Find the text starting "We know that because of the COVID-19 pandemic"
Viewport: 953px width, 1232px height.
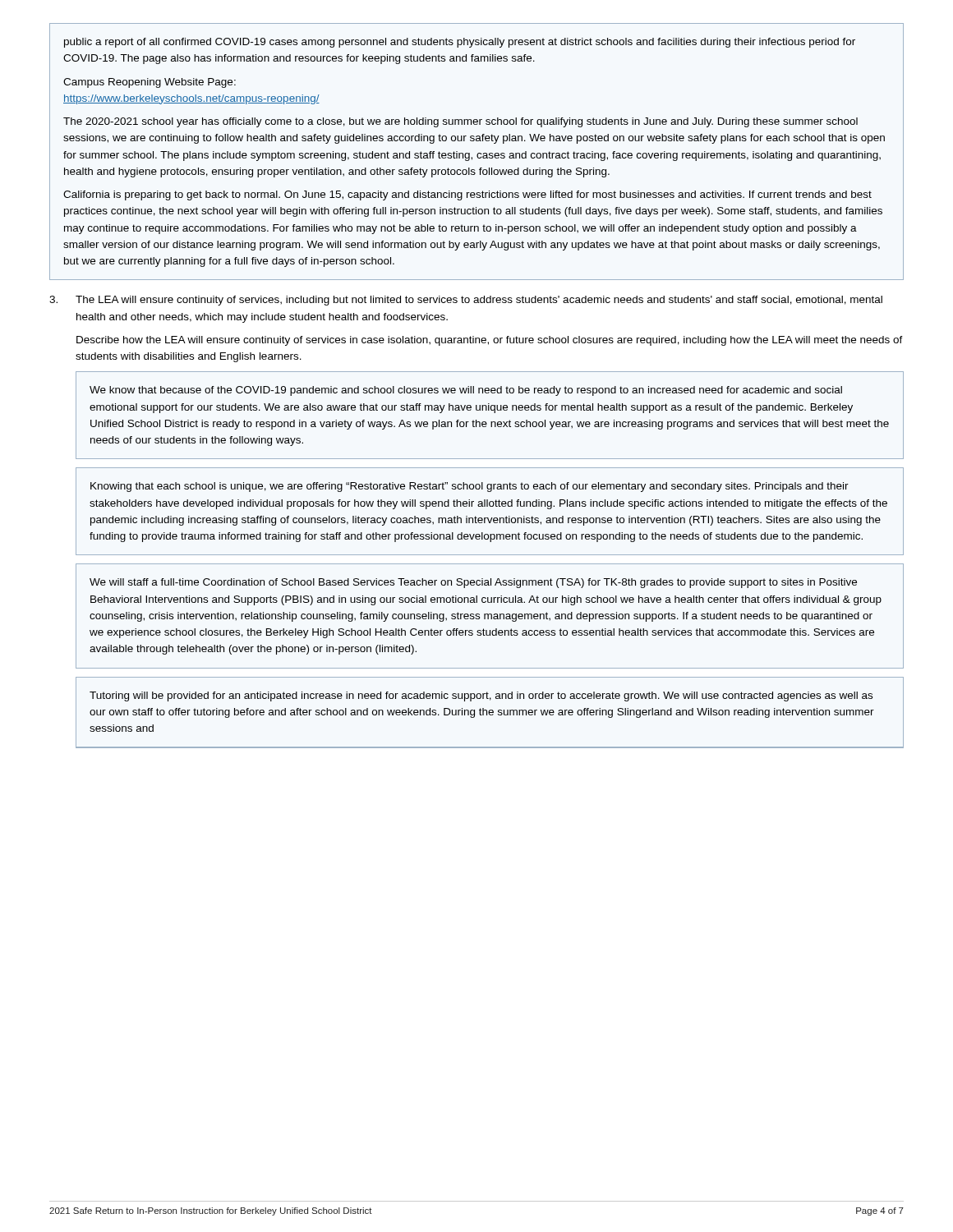coord(490,415)
